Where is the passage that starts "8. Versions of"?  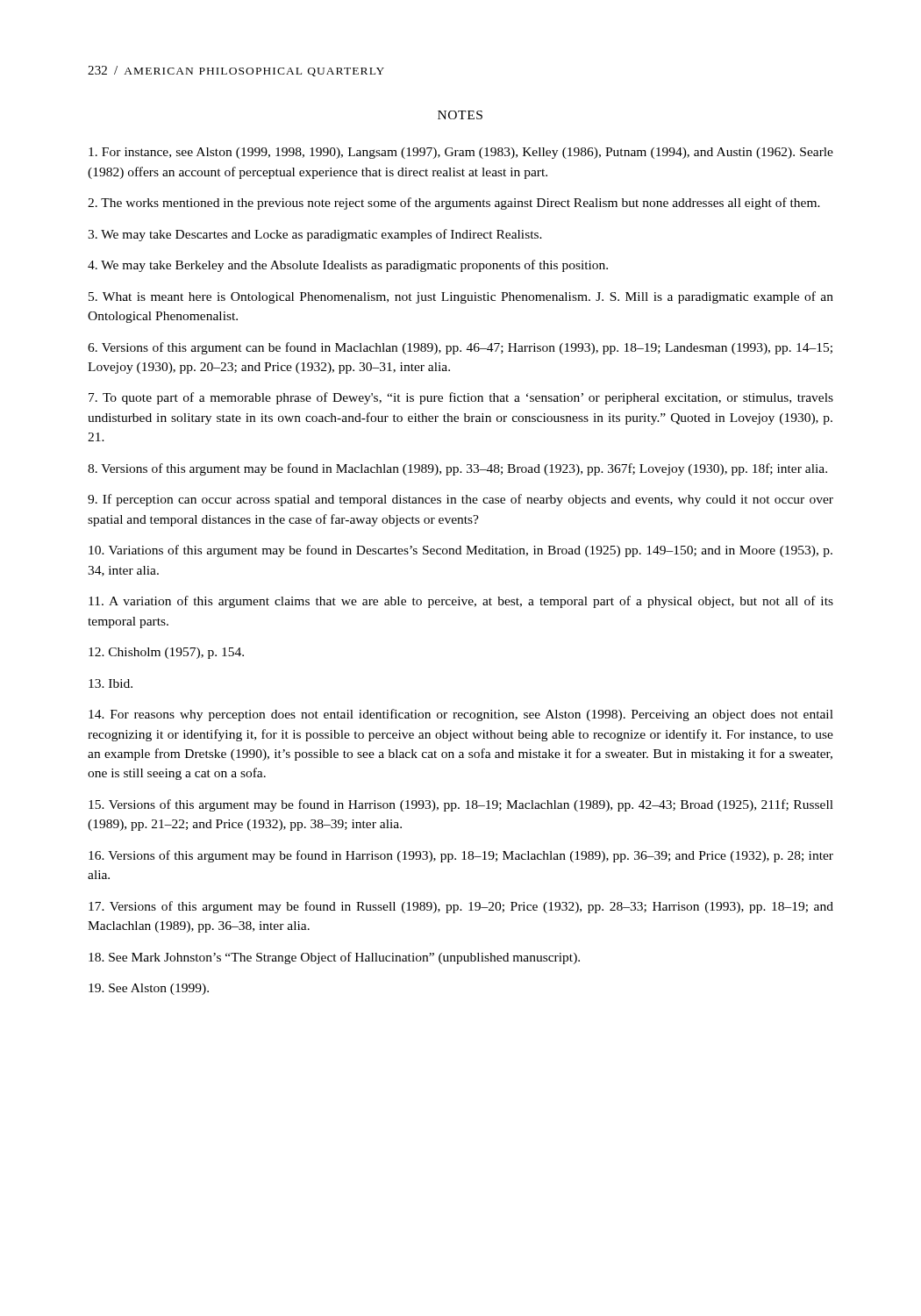click(x=460, y=469)
